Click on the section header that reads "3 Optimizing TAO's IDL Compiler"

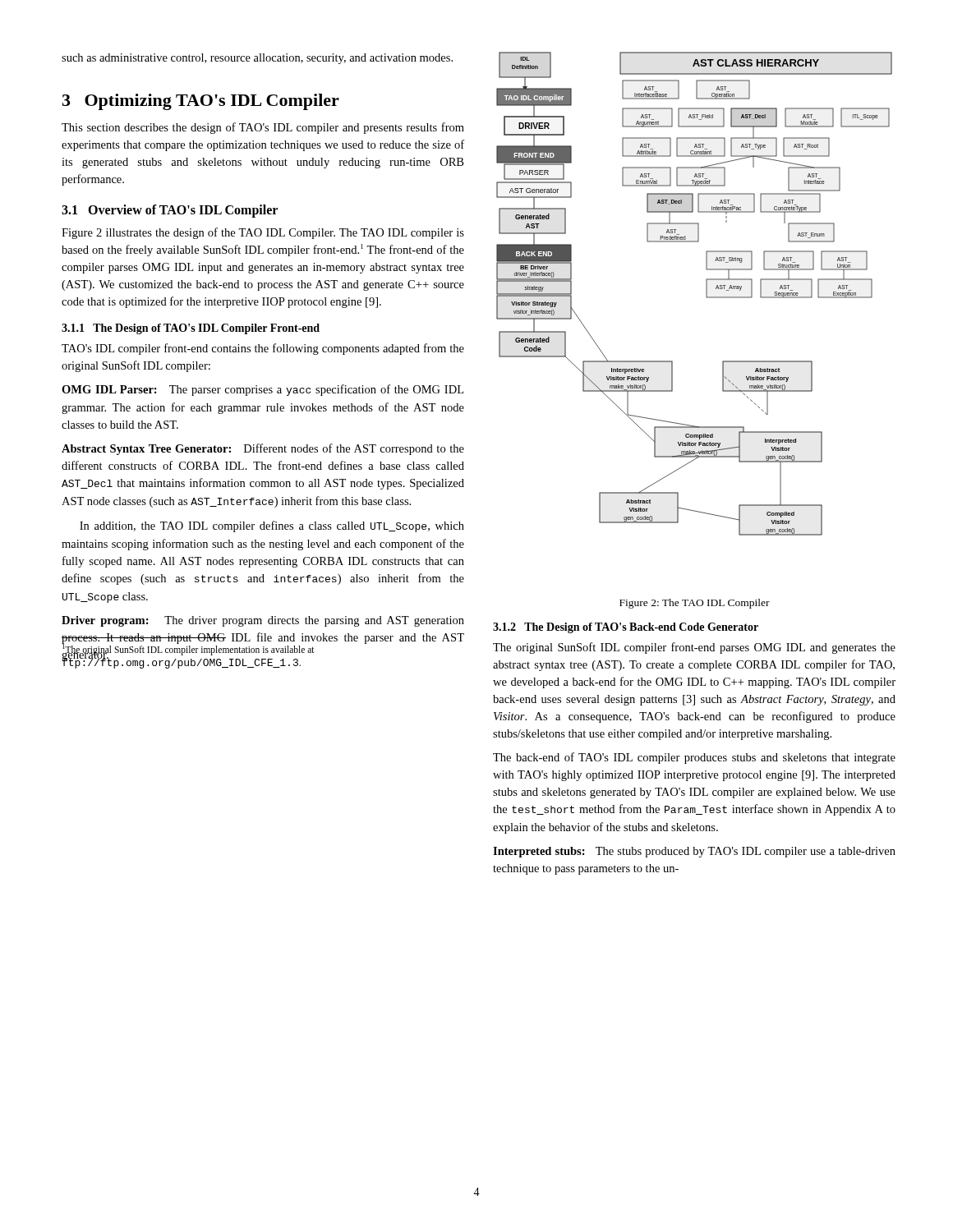(200, 100)
